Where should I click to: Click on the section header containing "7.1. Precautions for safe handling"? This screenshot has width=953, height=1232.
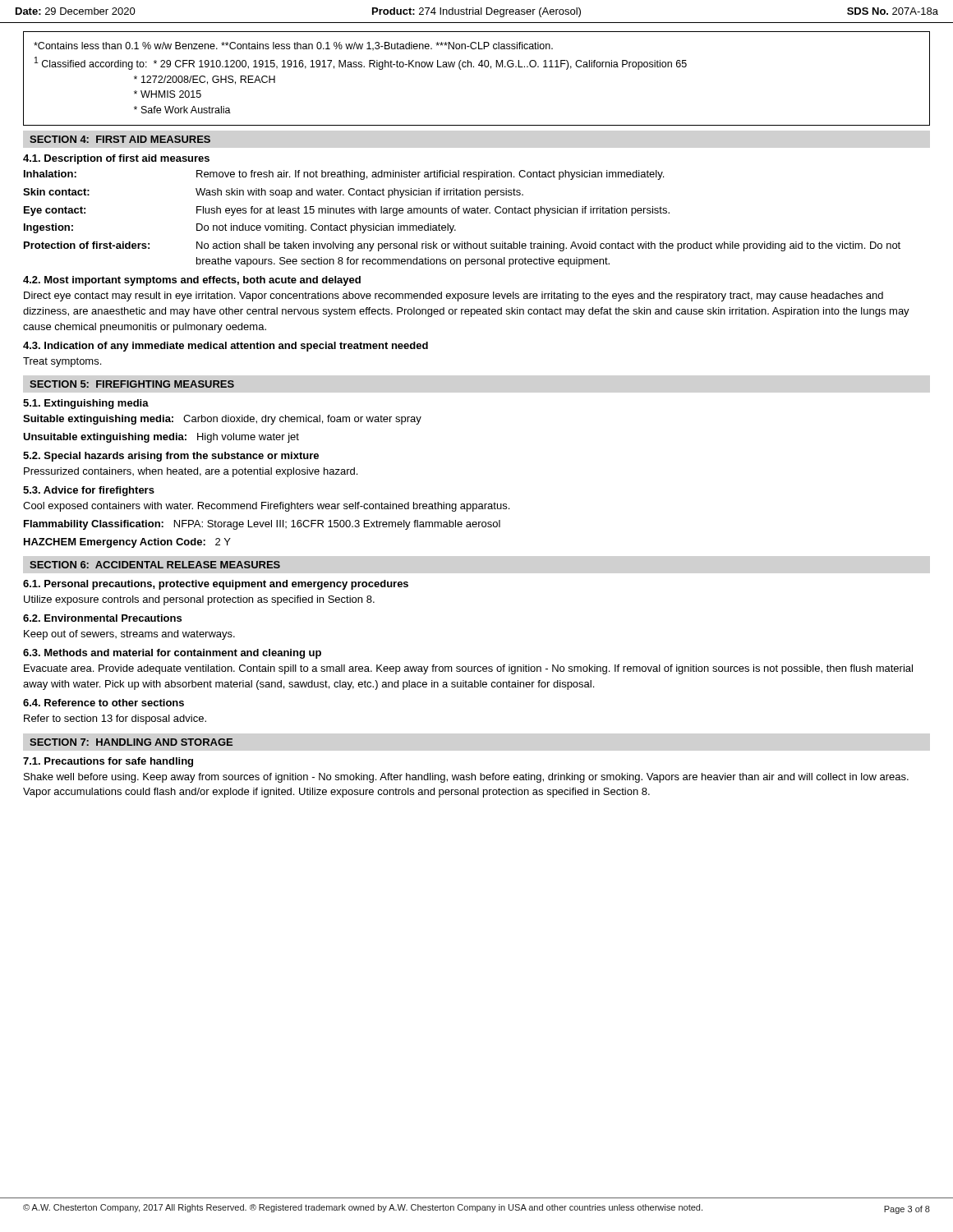coord(108,761)
